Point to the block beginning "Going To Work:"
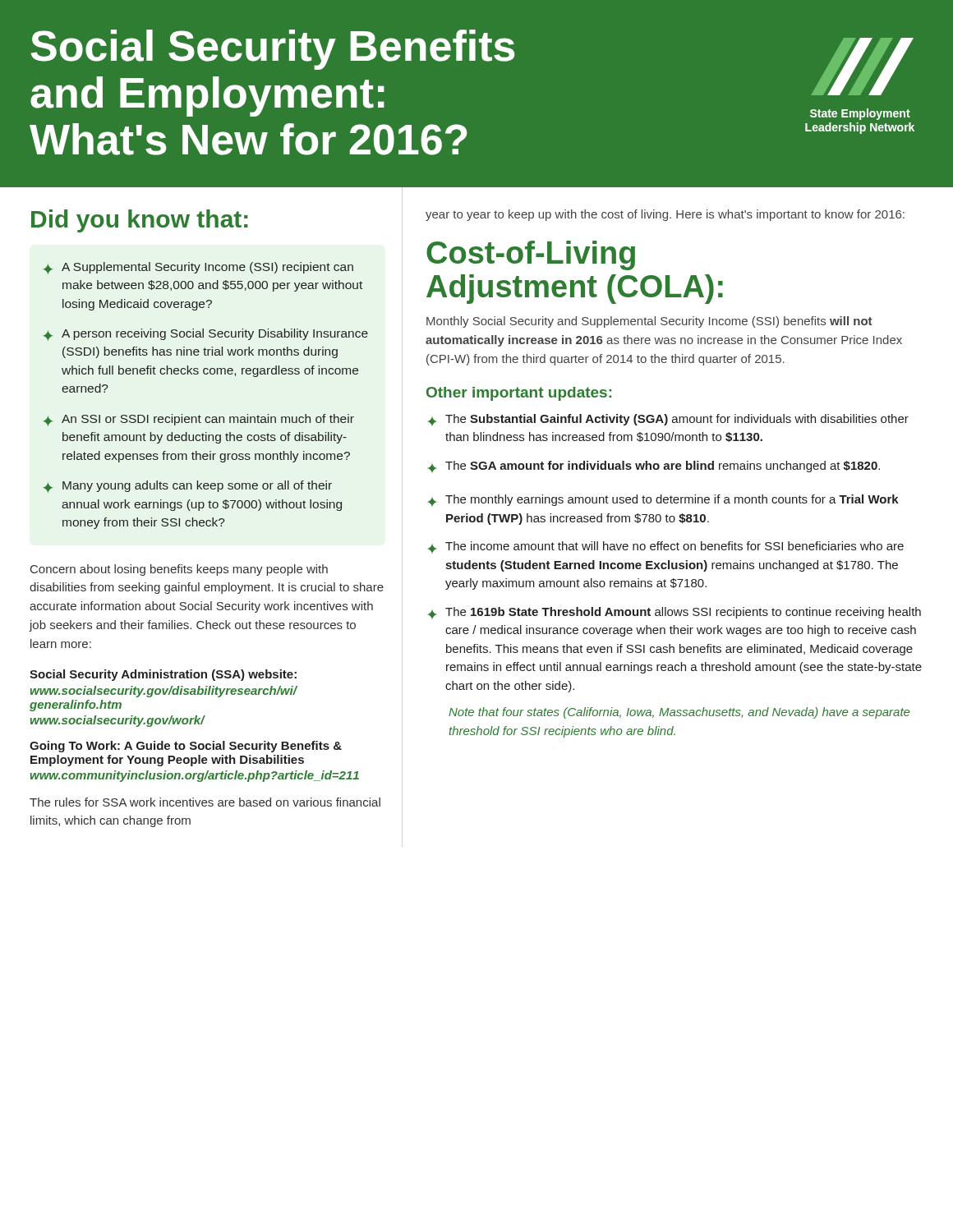The width and height of the screenshot is (953, 1232). pos(207,760)
